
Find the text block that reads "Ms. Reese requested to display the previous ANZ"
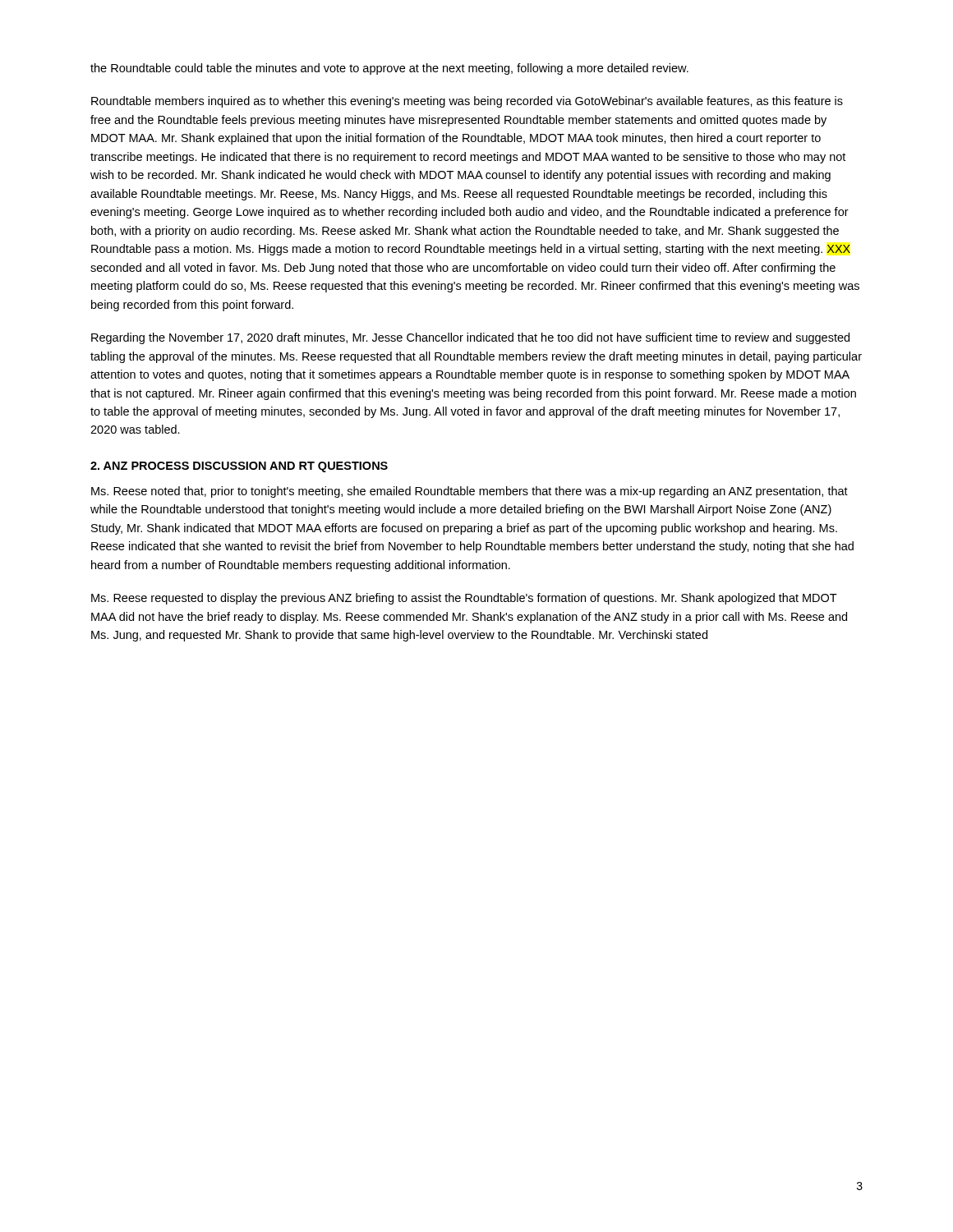pyautogui.click(x=469, y=617)
